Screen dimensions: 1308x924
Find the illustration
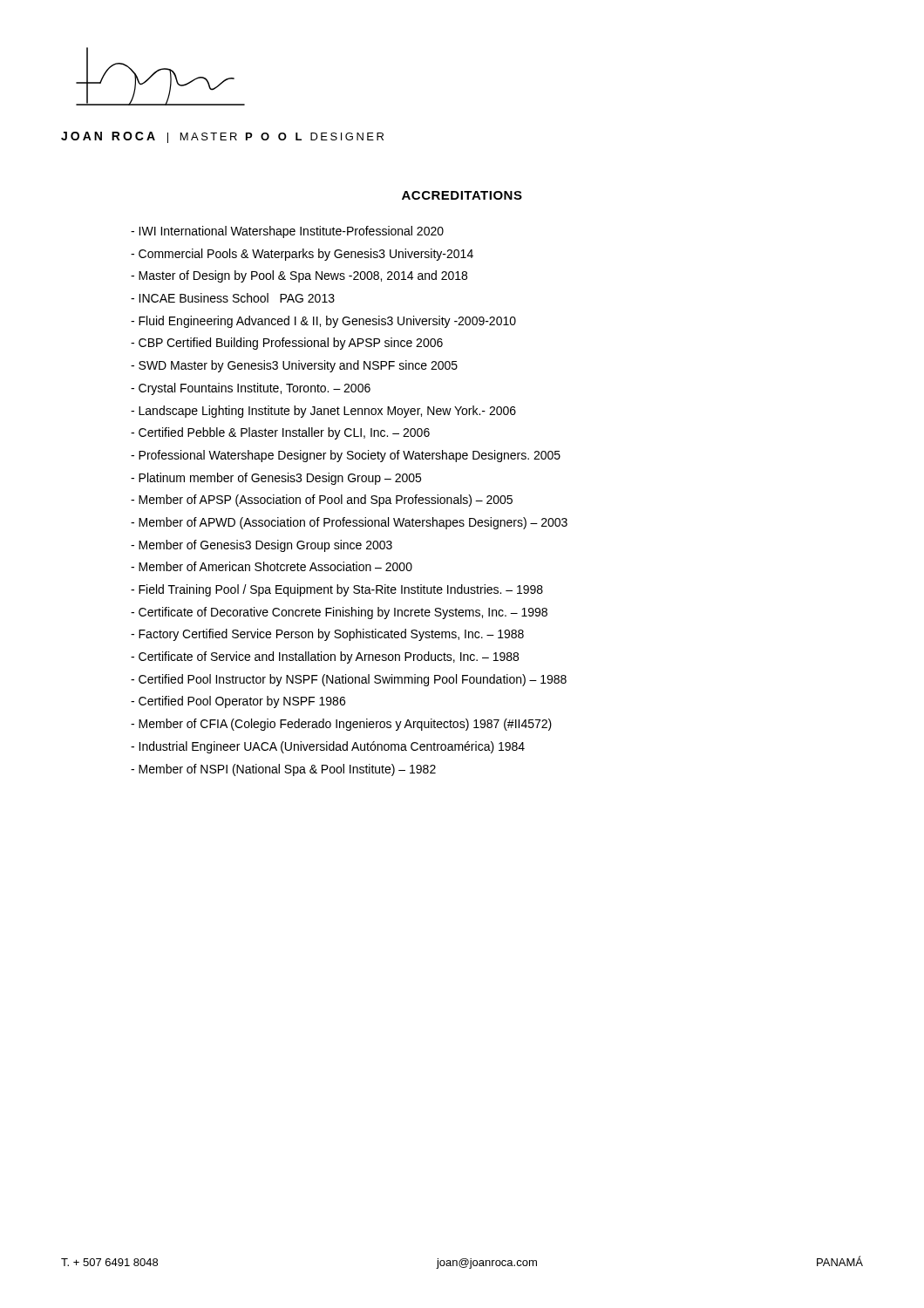170,83
